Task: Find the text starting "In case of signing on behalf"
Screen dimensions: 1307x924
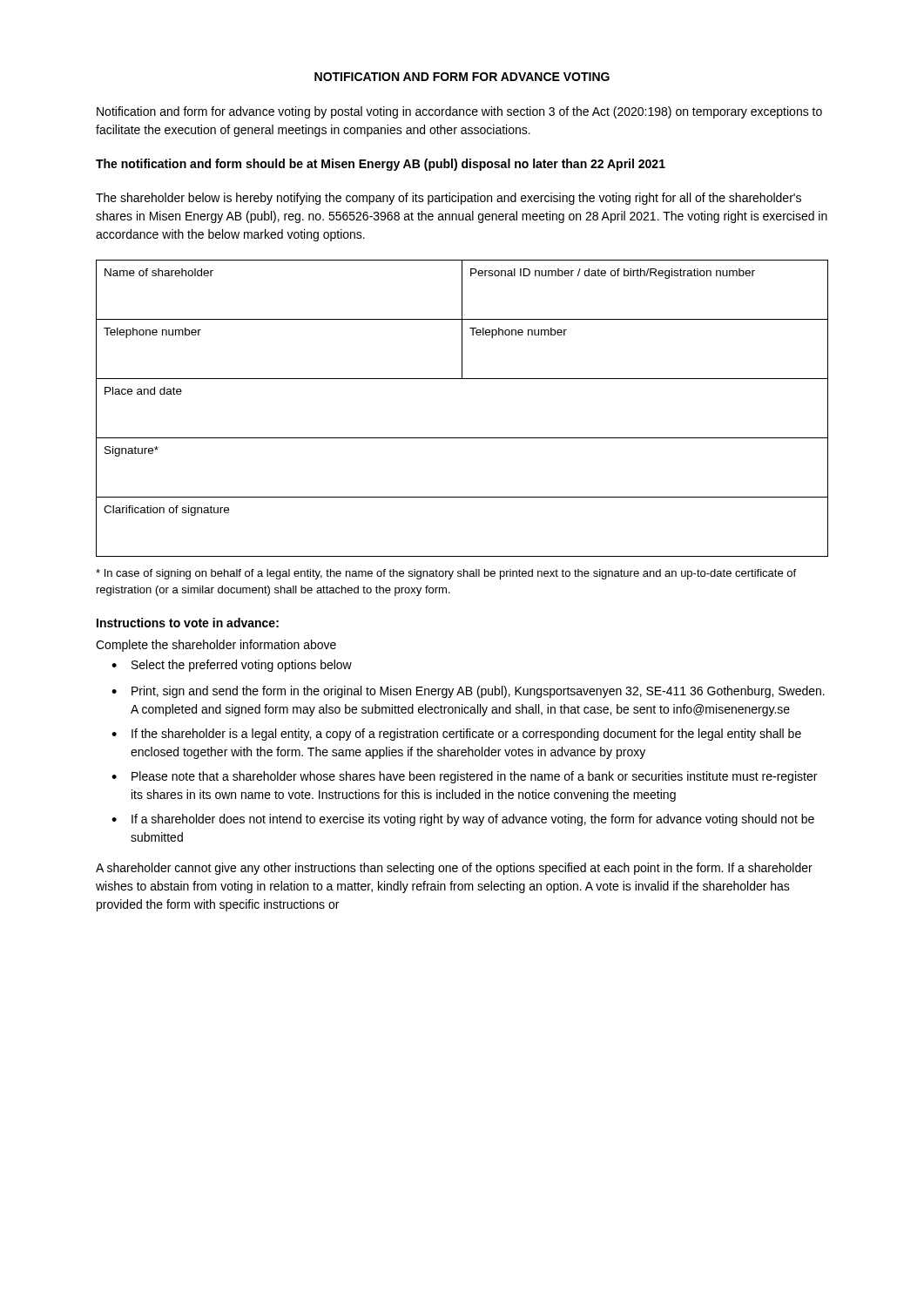Action: coord(446,581)
